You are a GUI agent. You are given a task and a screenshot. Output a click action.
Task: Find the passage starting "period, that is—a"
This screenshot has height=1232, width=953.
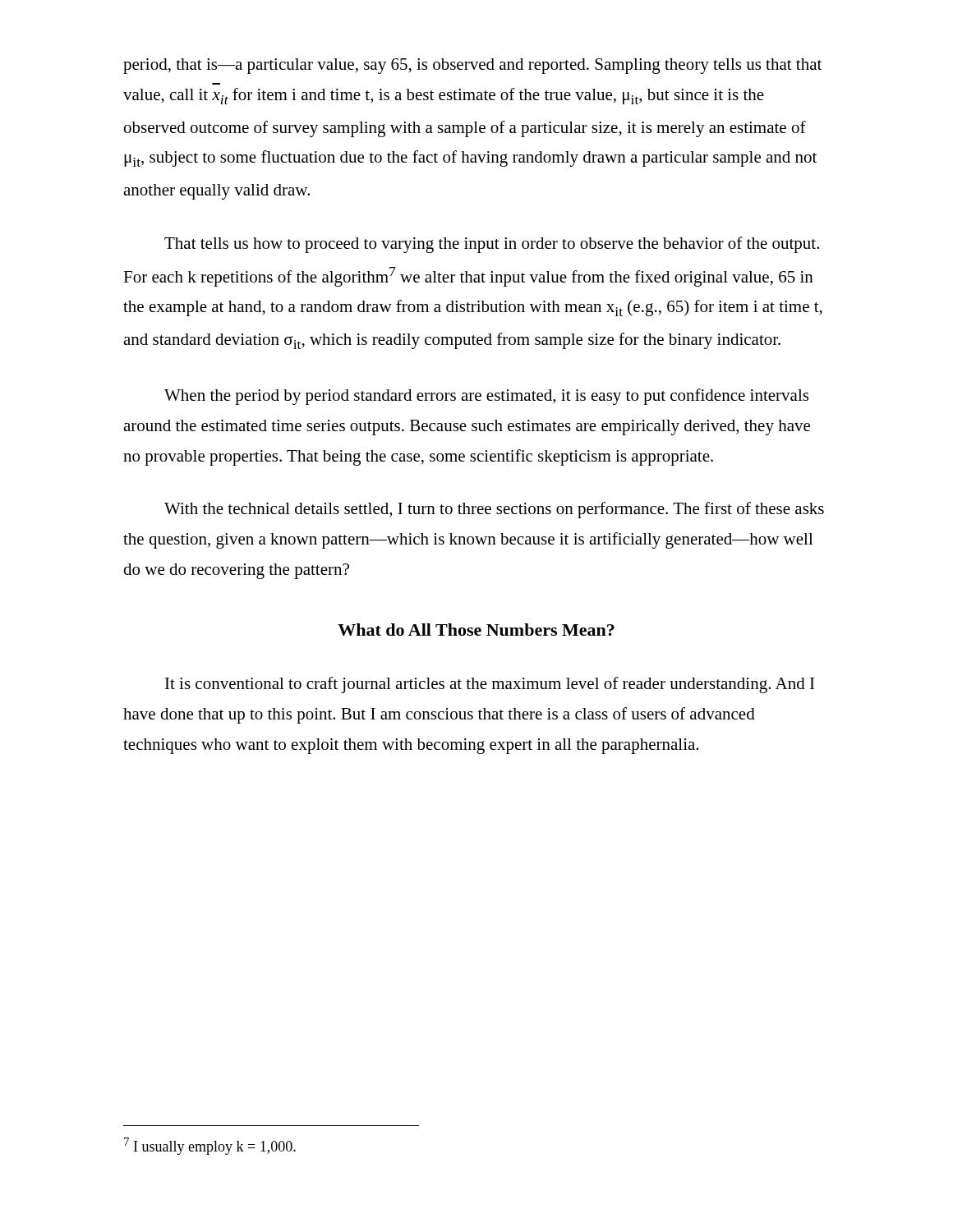tap(476, 127)
